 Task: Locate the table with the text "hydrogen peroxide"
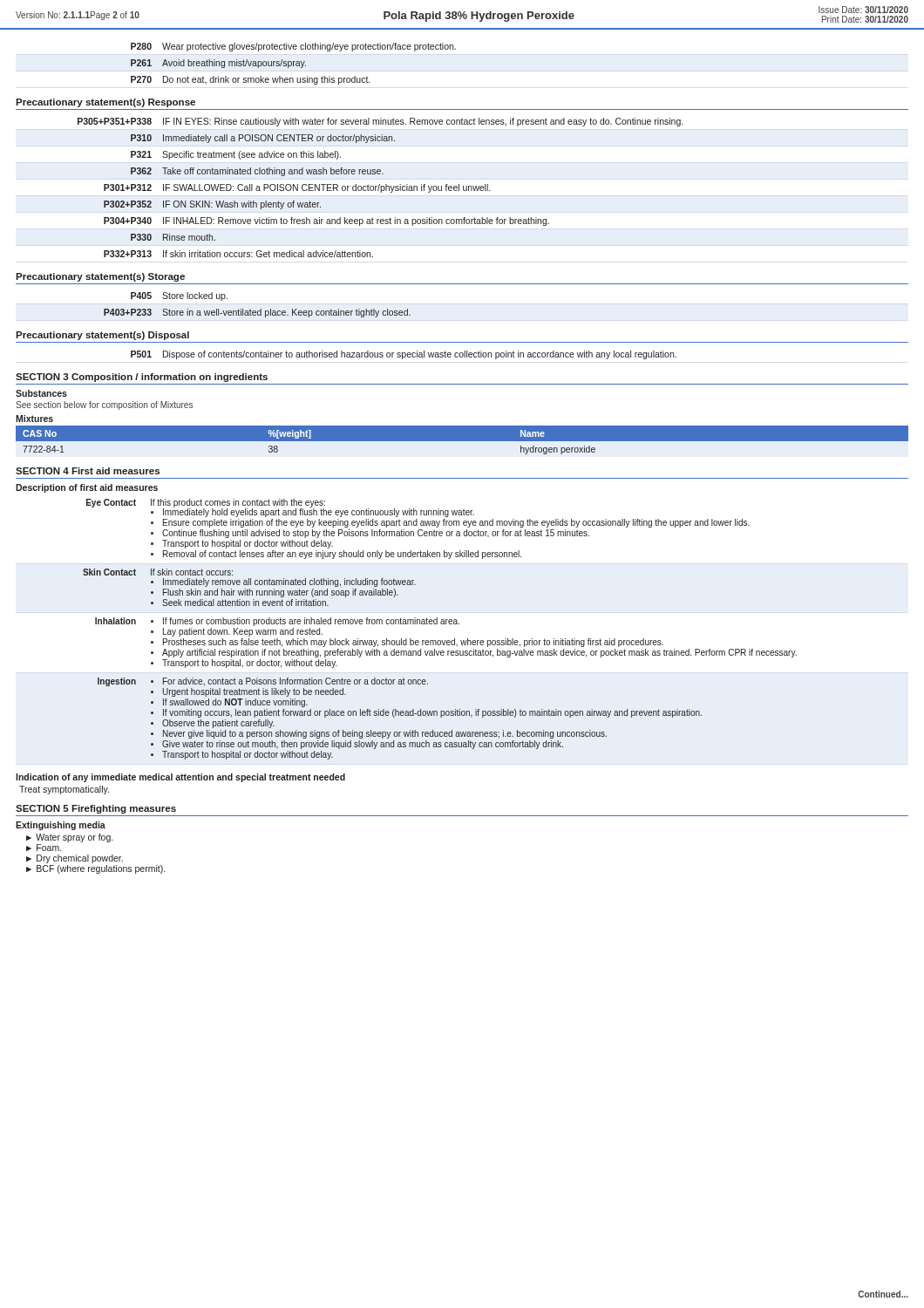462,441
